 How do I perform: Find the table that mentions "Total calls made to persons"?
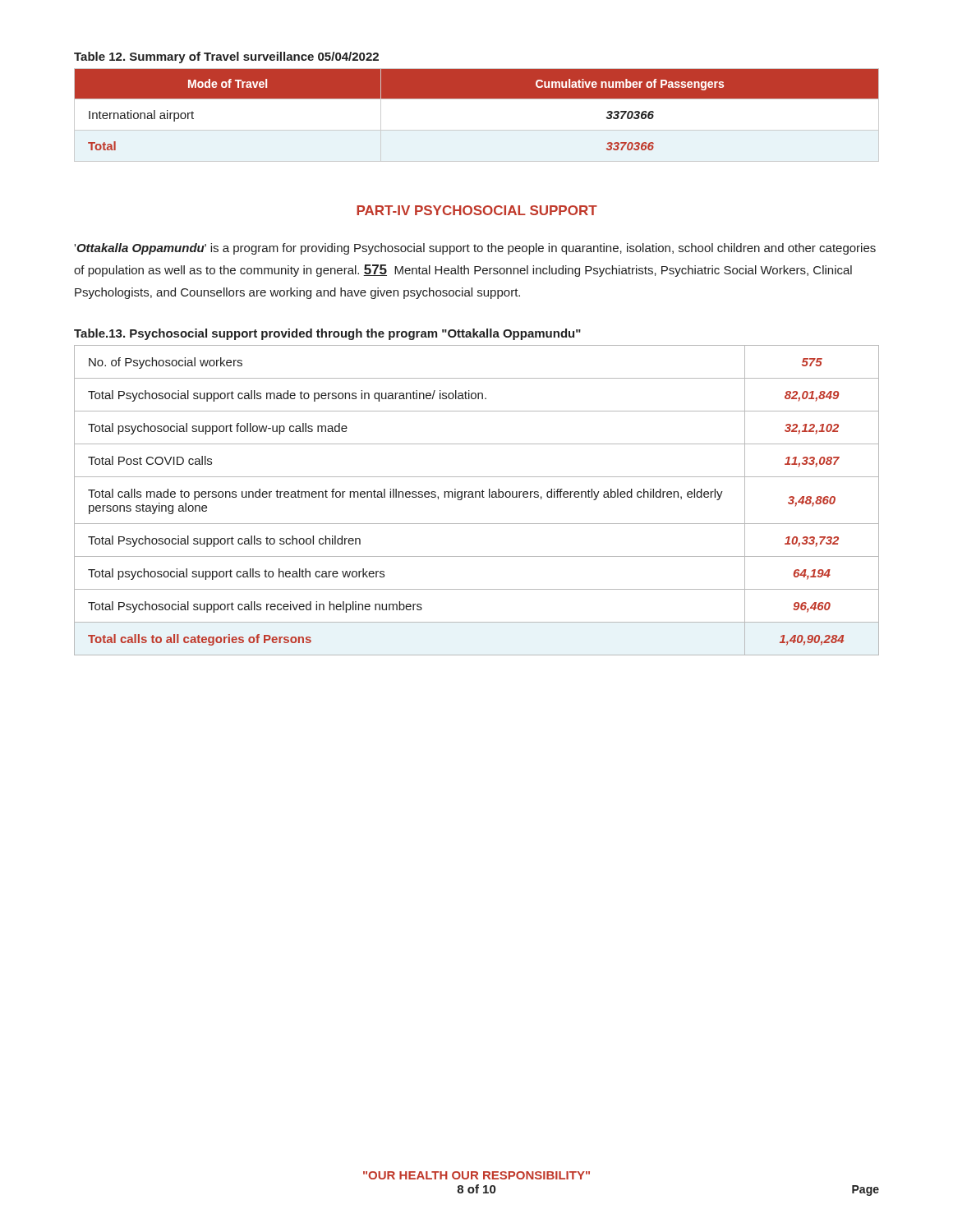pyautogui.click(x=476, y=500)
